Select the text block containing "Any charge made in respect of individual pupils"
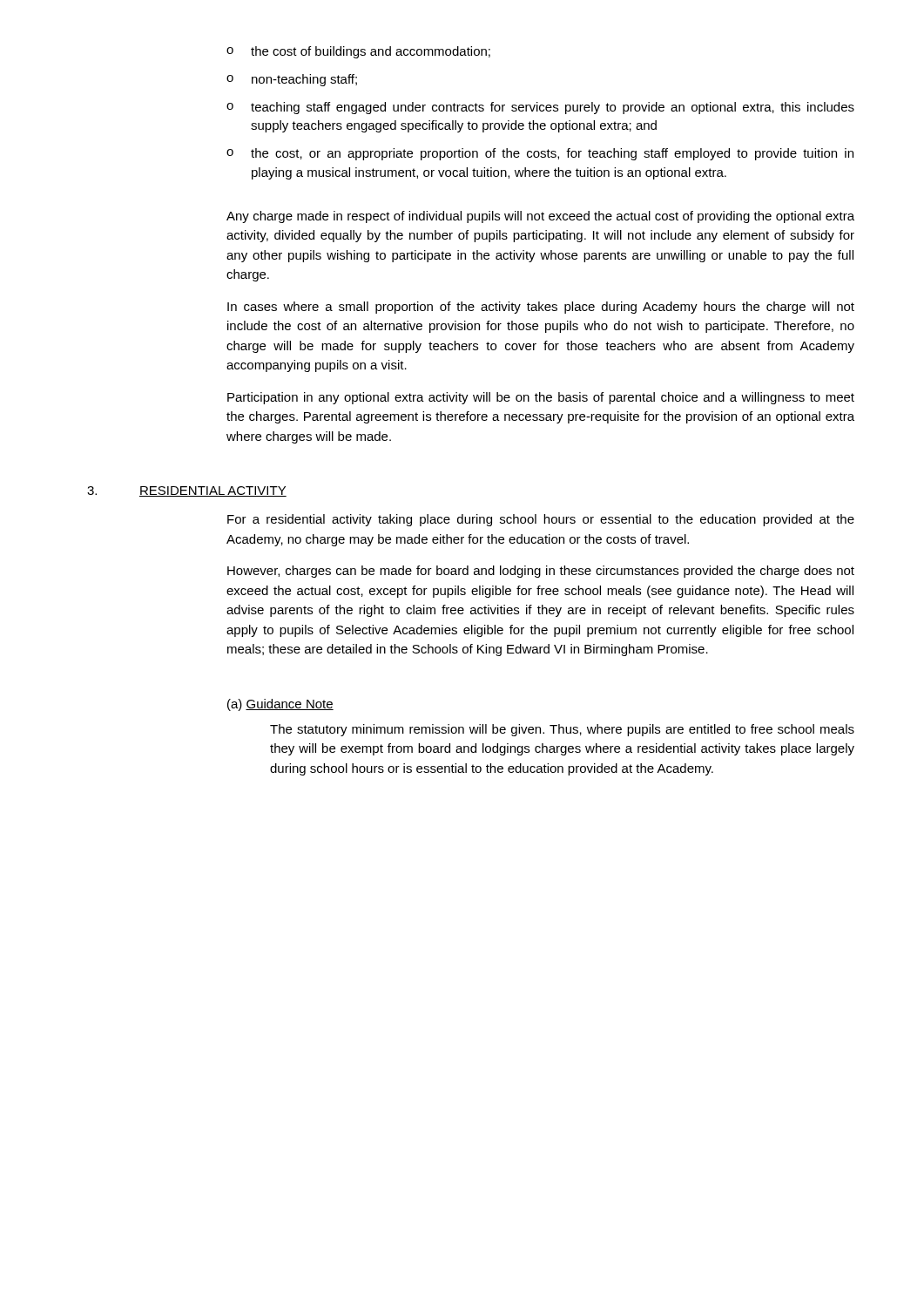This screenshot has width=924, height=1307. coord(540,245)
